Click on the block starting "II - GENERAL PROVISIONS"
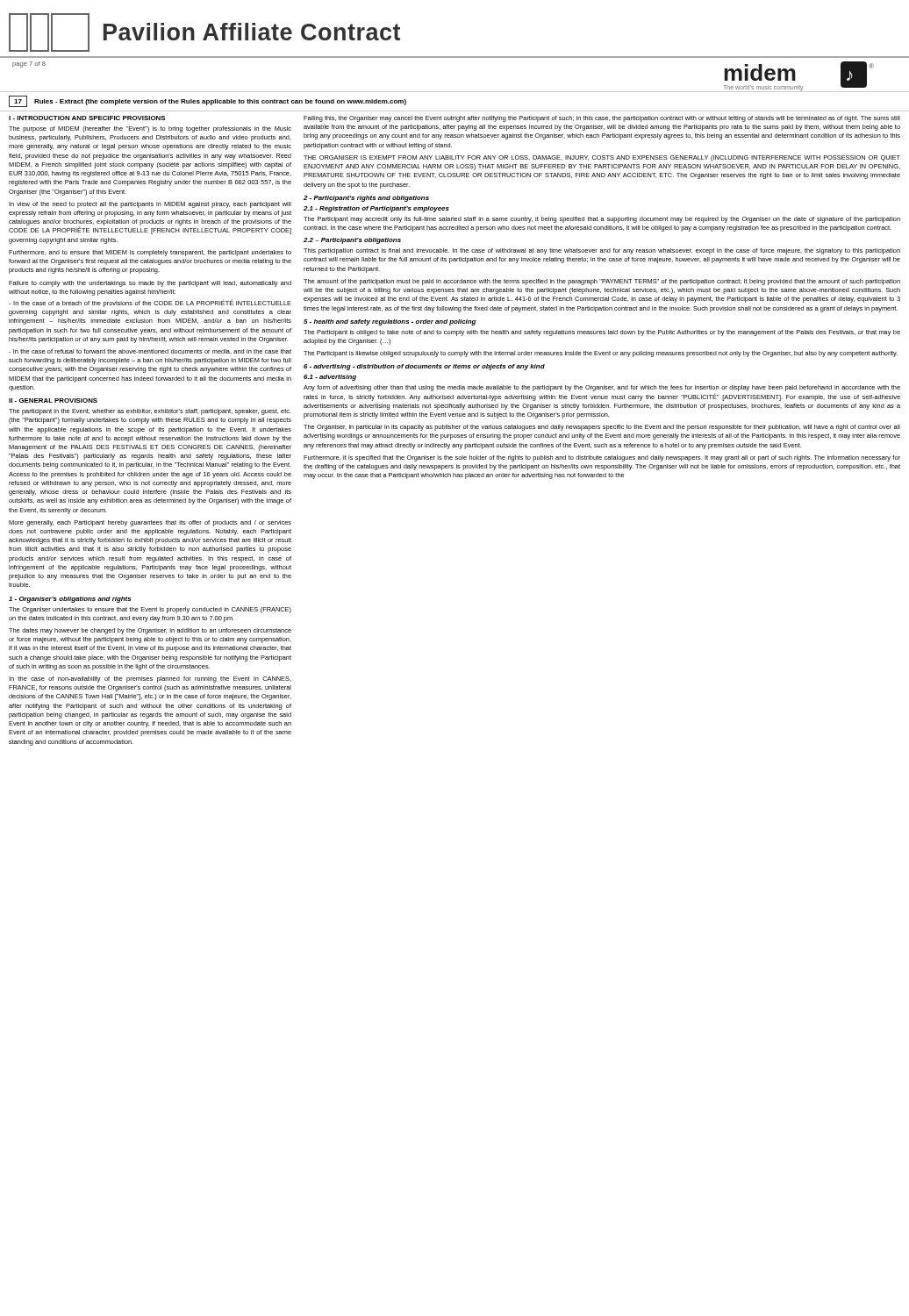Image resolution: width=909 pixels, height=1316 pixels. point(53,401)
